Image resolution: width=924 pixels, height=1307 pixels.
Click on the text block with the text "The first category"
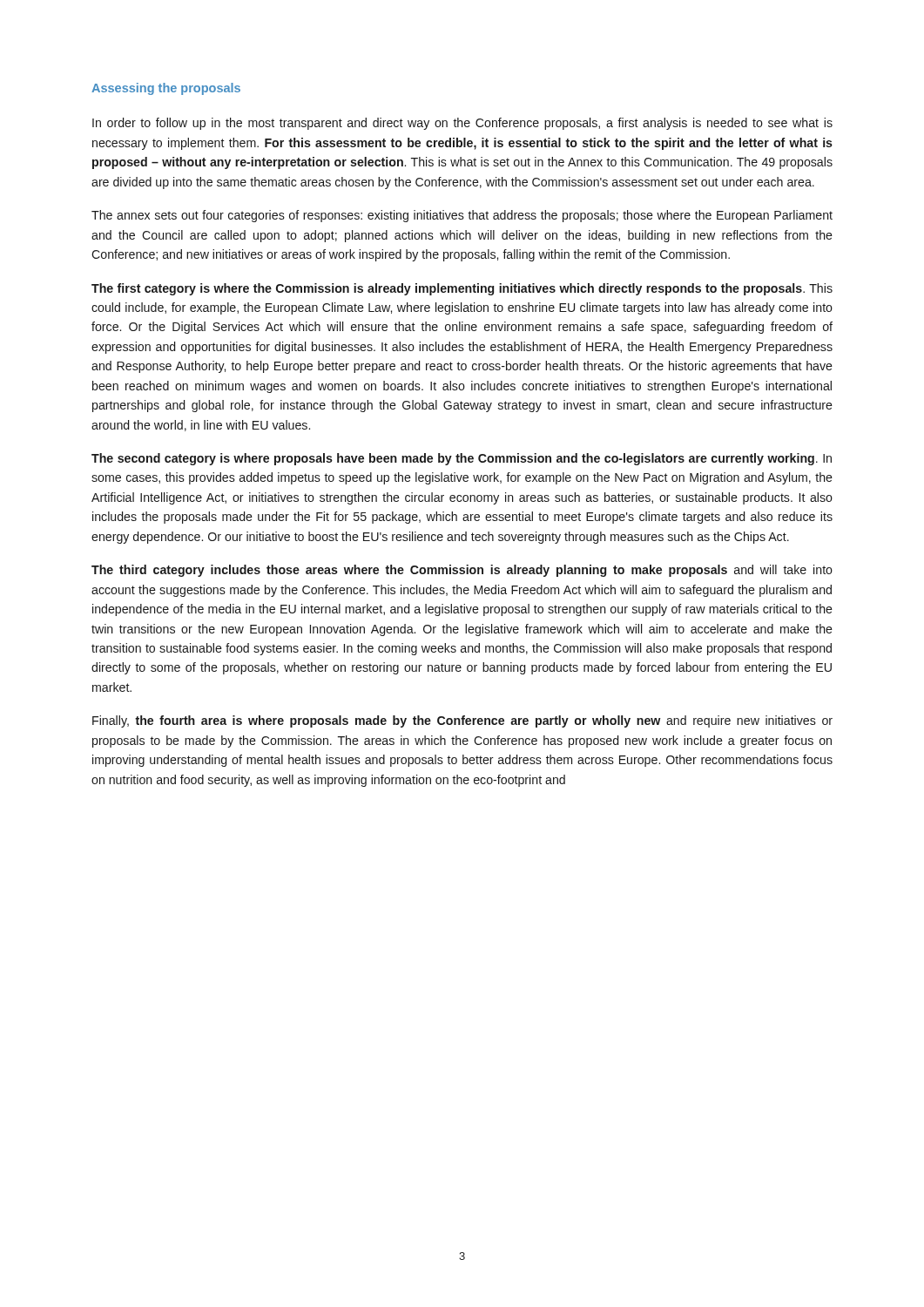pos(462,356)
